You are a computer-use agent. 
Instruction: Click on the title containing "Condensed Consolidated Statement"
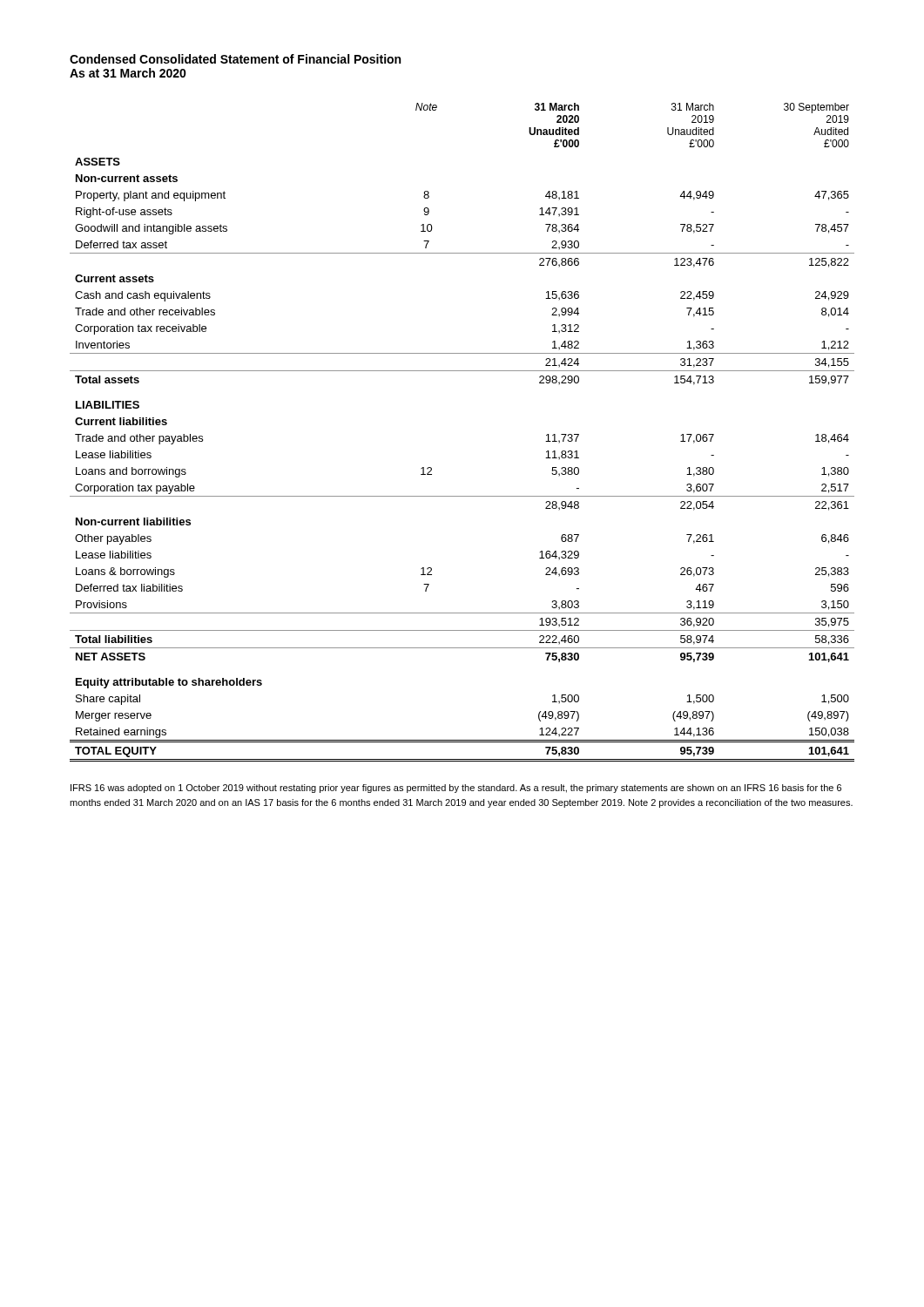click(235, 59)
